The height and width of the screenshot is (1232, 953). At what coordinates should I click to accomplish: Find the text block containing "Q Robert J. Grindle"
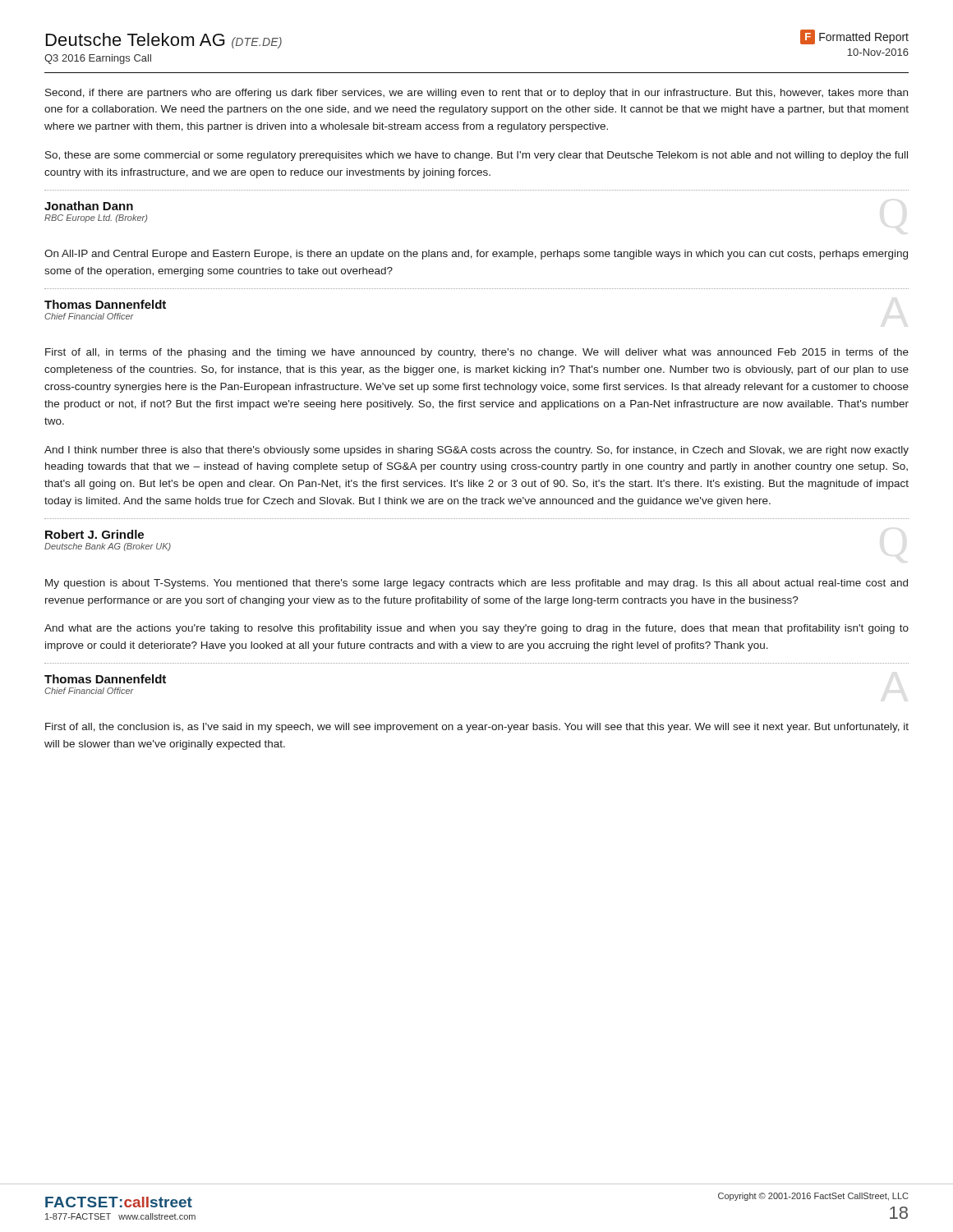click(x=94, y=534)
